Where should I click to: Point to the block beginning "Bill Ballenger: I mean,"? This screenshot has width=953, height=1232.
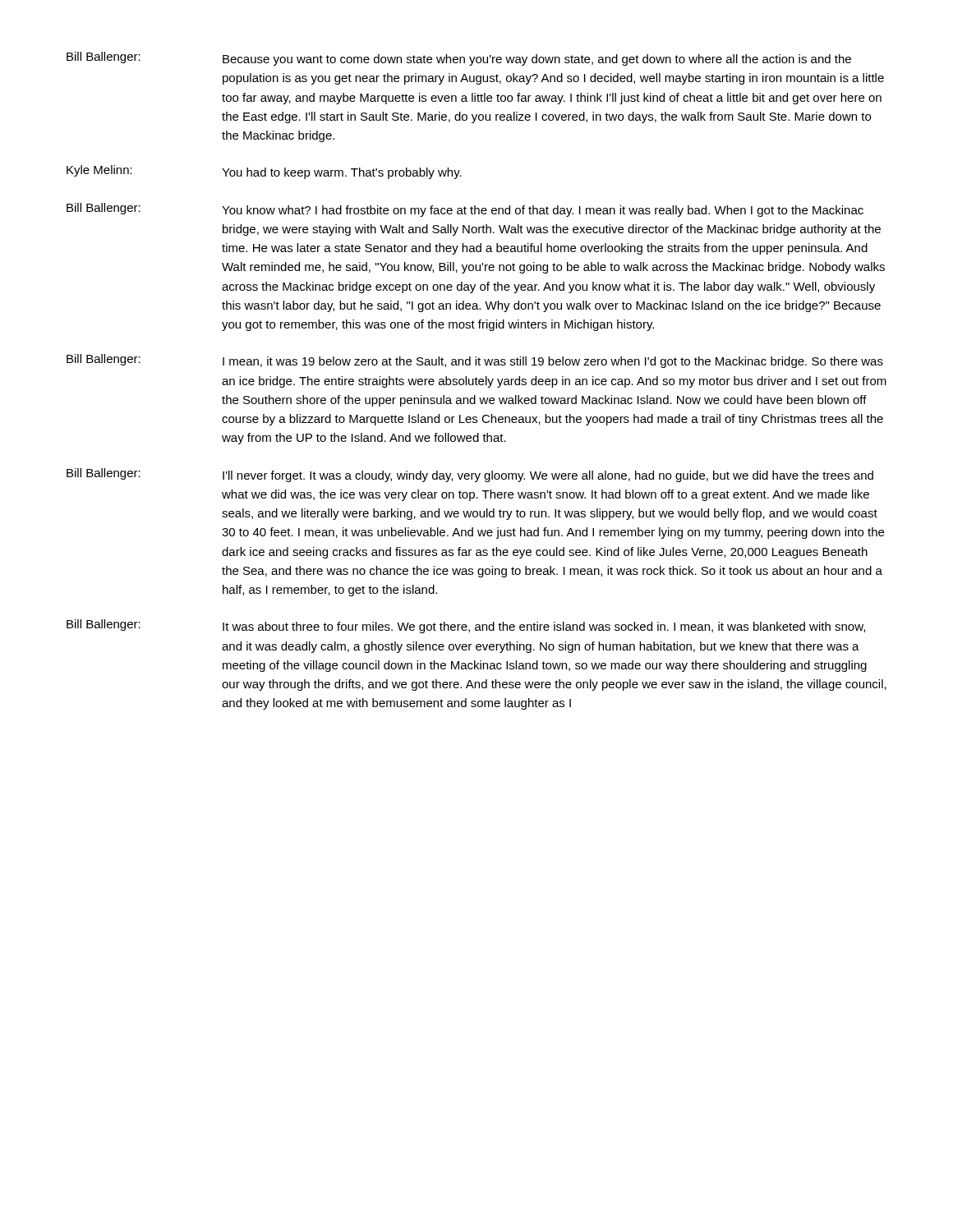[x=476, y=399]
